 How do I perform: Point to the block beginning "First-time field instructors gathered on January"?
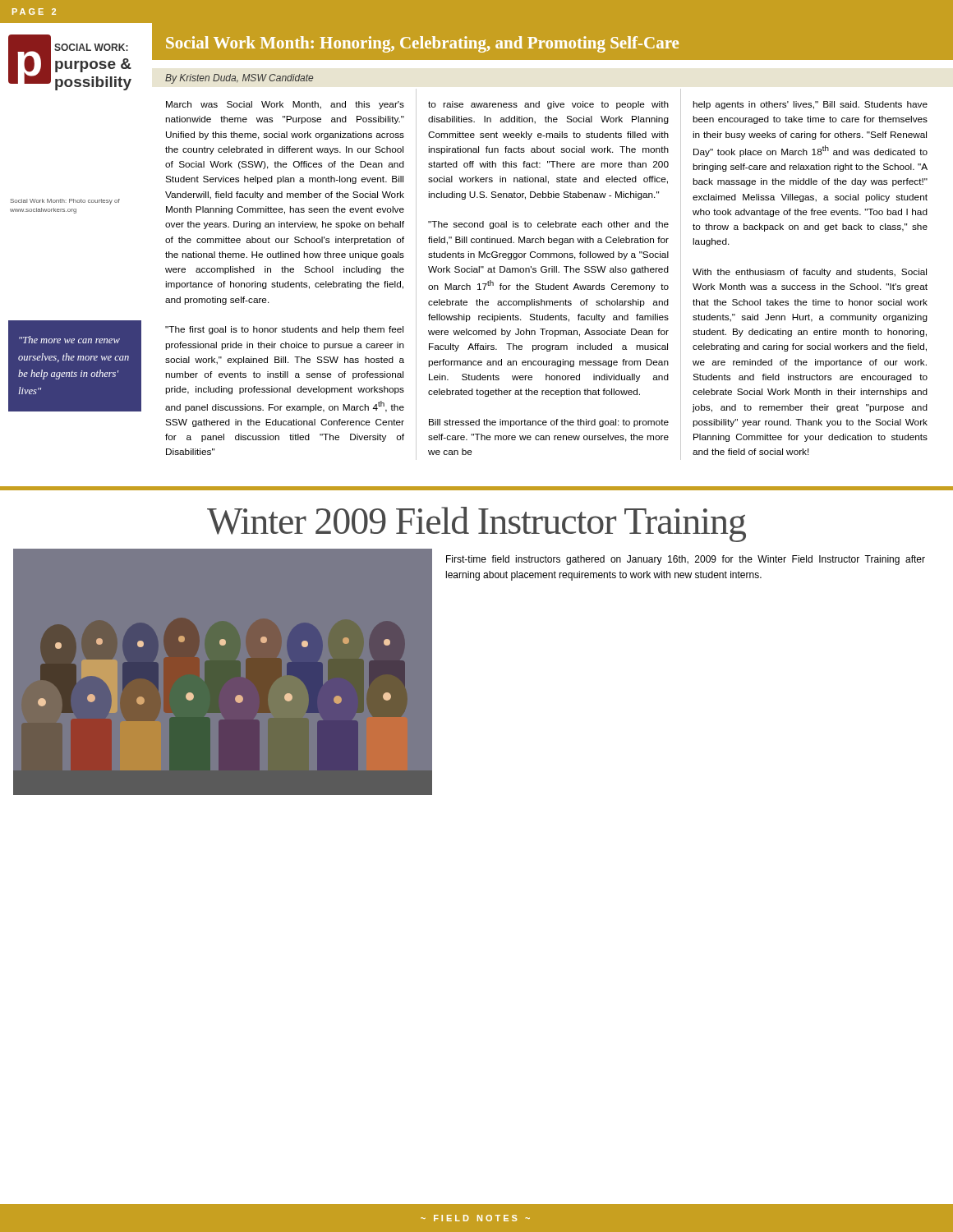(685, 567)
